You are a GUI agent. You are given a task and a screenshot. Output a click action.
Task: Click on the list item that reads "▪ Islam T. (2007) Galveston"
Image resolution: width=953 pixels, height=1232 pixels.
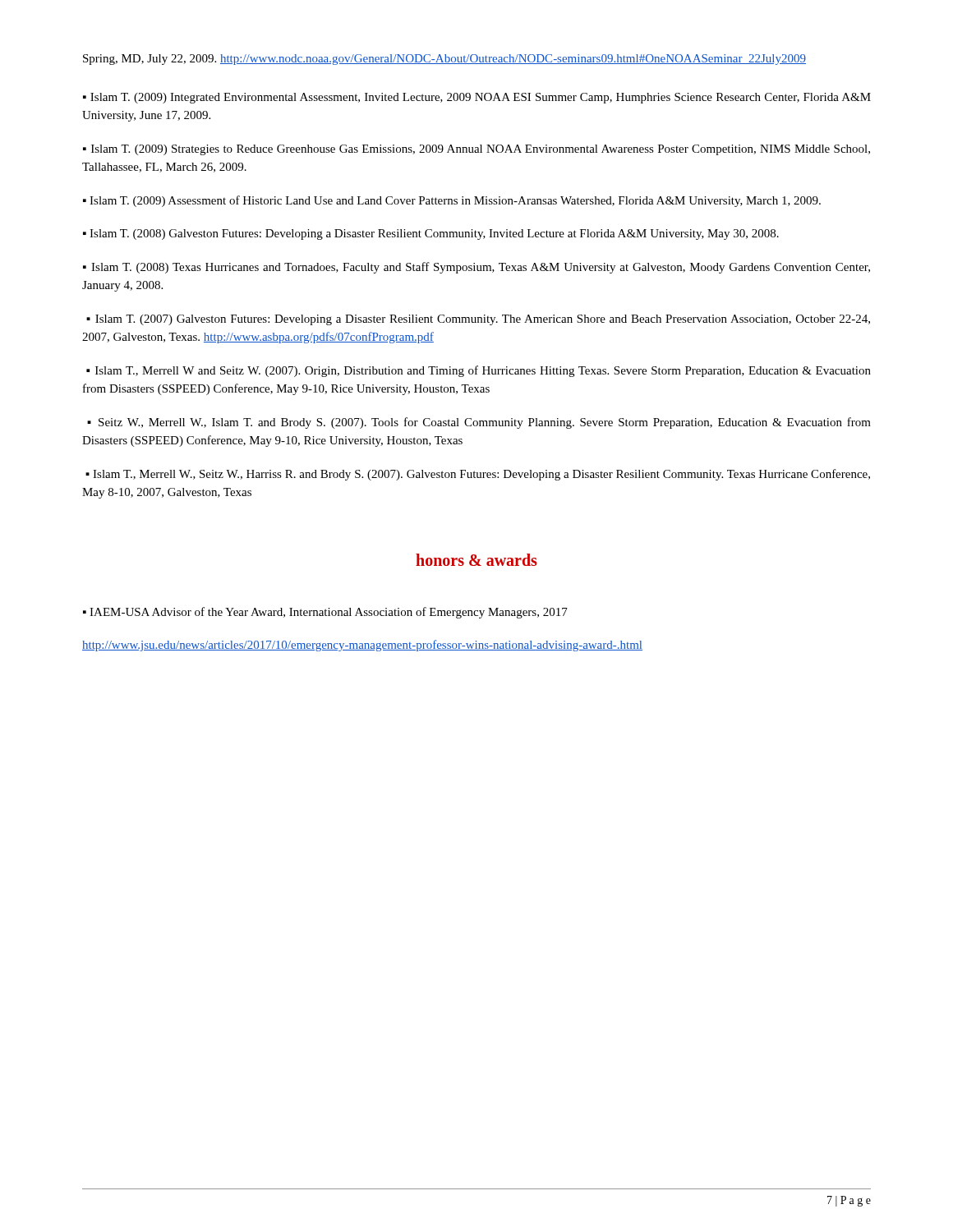pyautogui.click(x=476, y=328)
